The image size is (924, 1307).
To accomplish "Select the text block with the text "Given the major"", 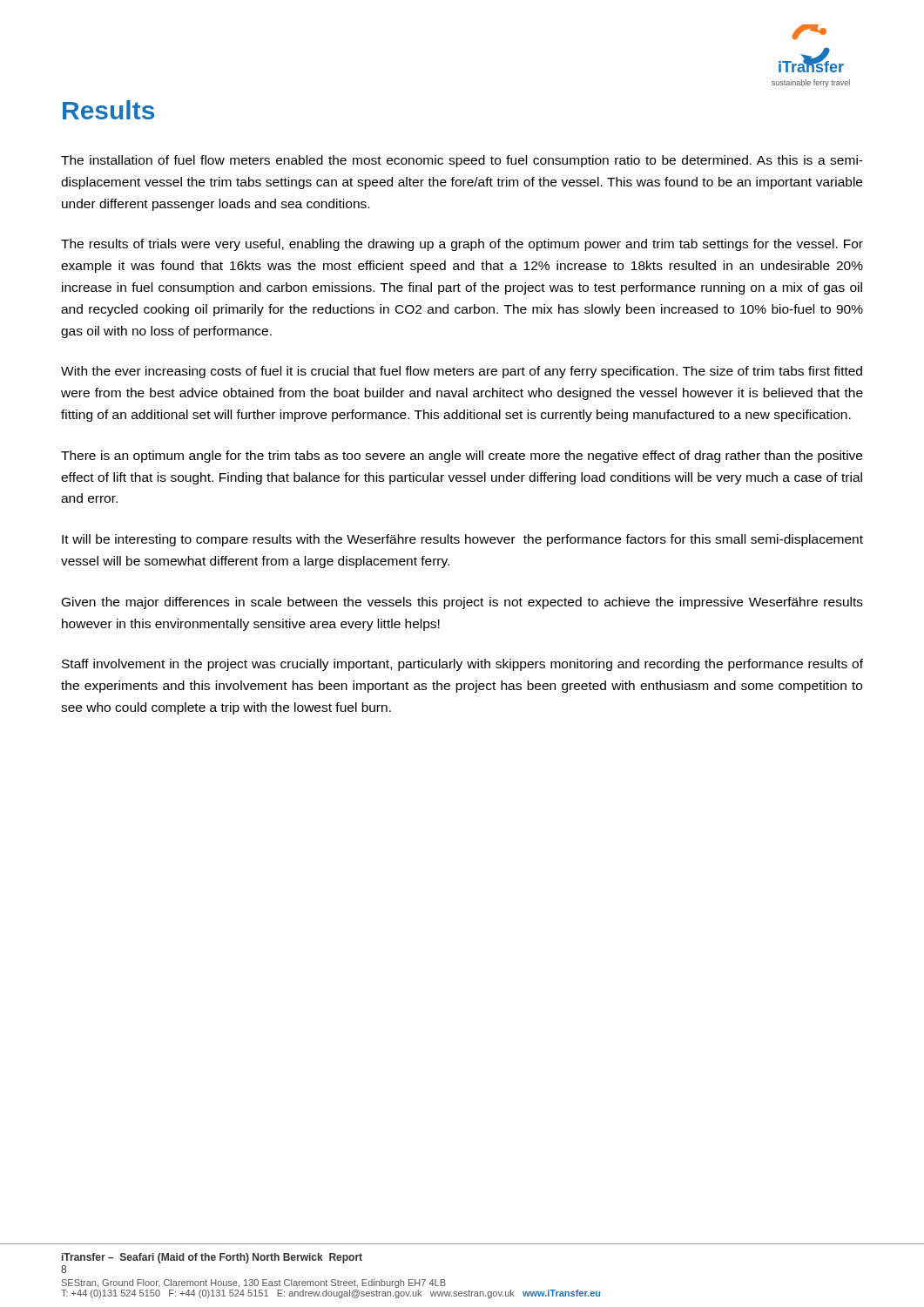I will (x=462, y=612).
